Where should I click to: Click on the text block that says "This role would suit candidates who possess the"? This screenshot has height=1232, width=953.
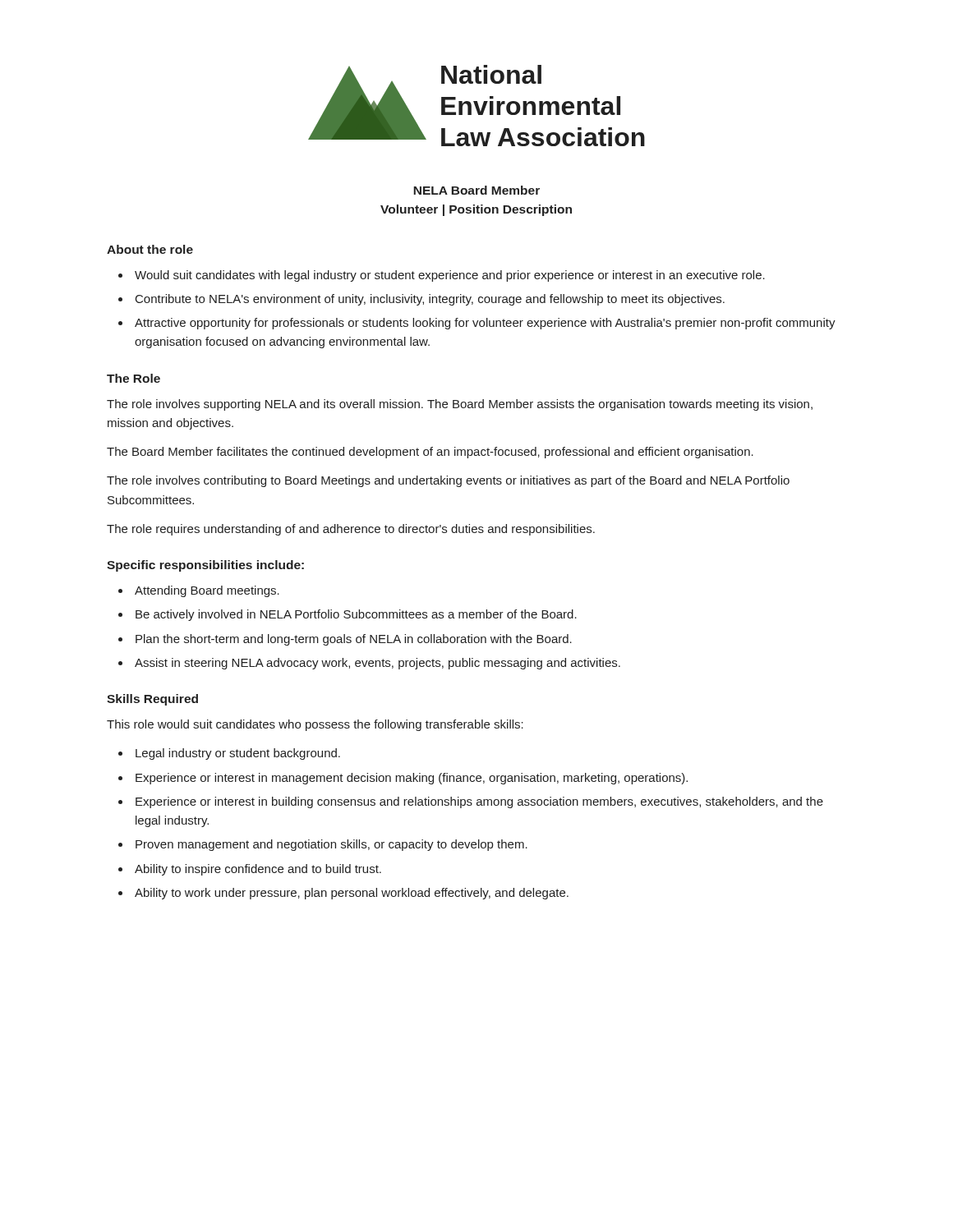click(315, 724)
